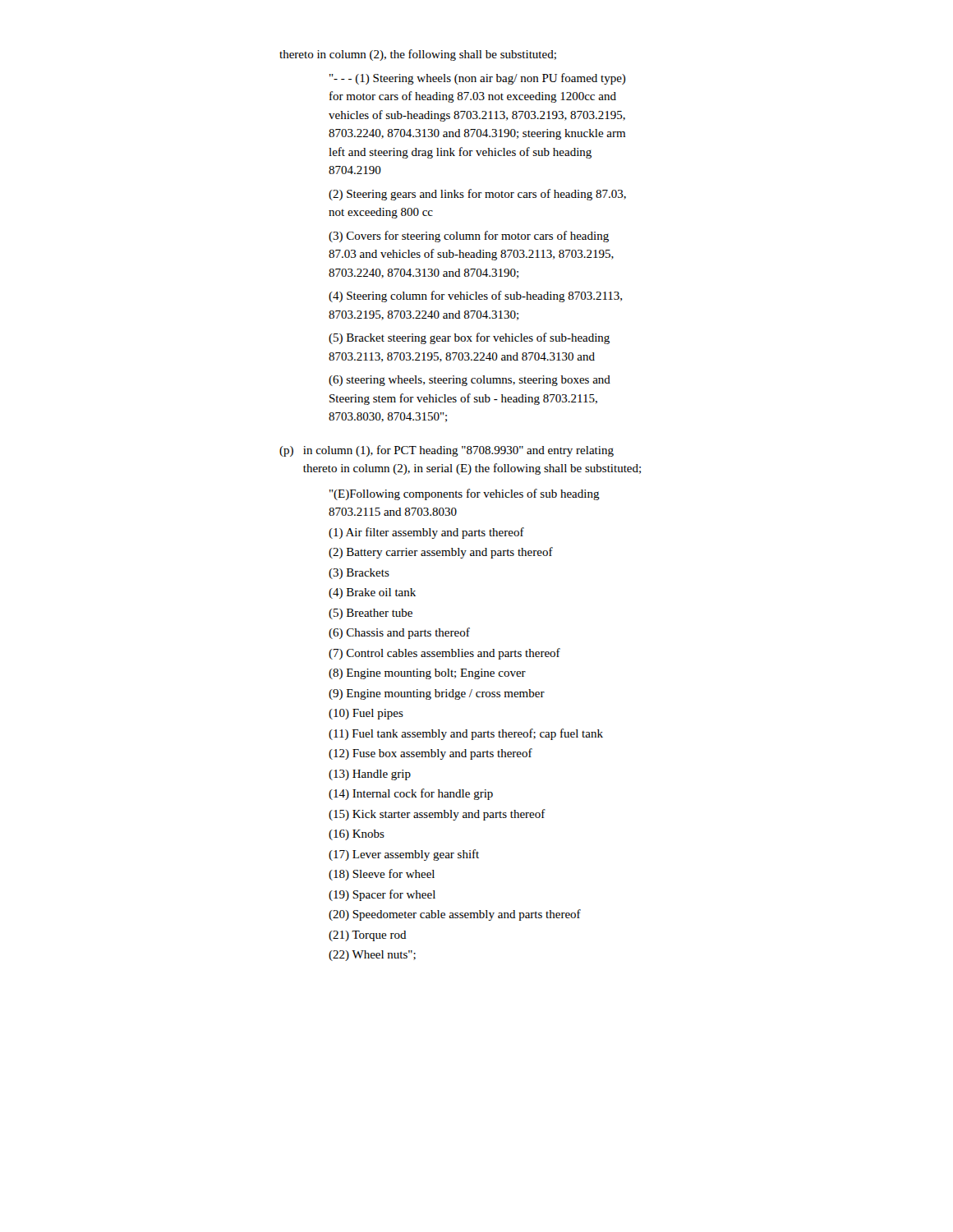
Task: Click on the text block starting "(2) Battery carrier assembly and parts thereof"
Action: click(440, 552)
